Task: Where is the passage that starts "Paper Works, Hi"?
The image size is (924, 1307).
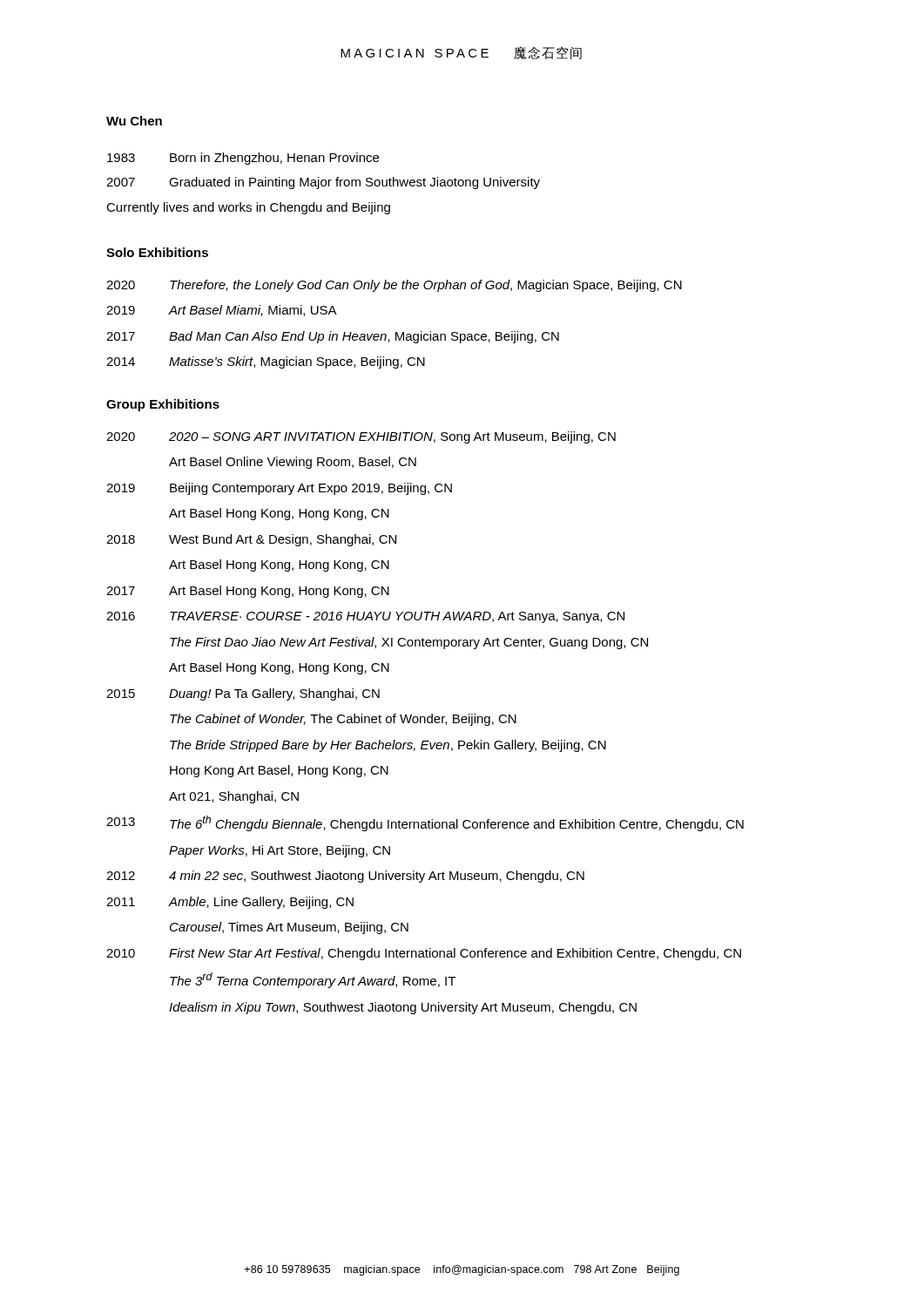Action: tap(280, 851)
